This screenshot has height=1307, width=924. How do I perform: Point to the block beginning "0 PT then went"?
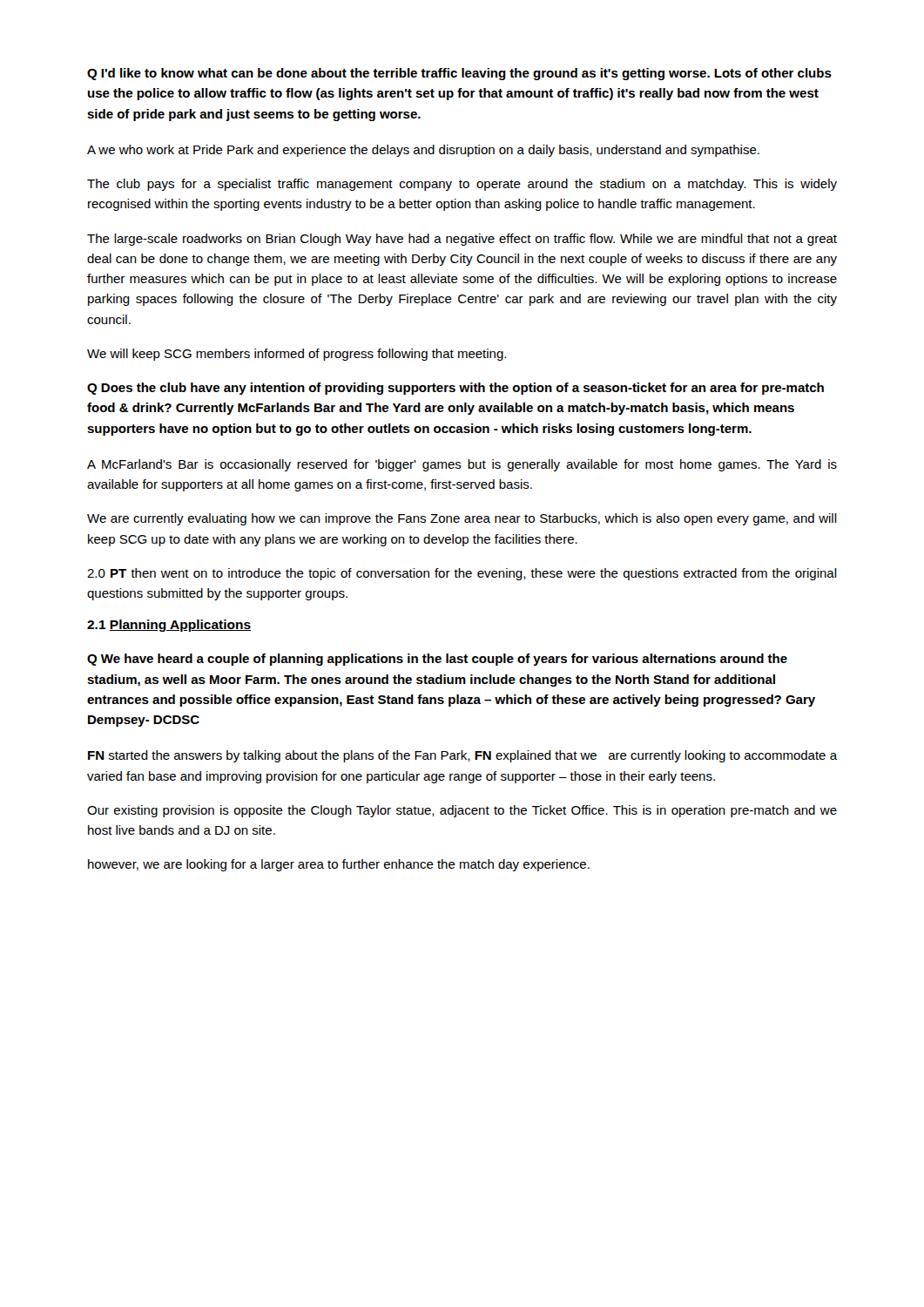pos(462,583)
